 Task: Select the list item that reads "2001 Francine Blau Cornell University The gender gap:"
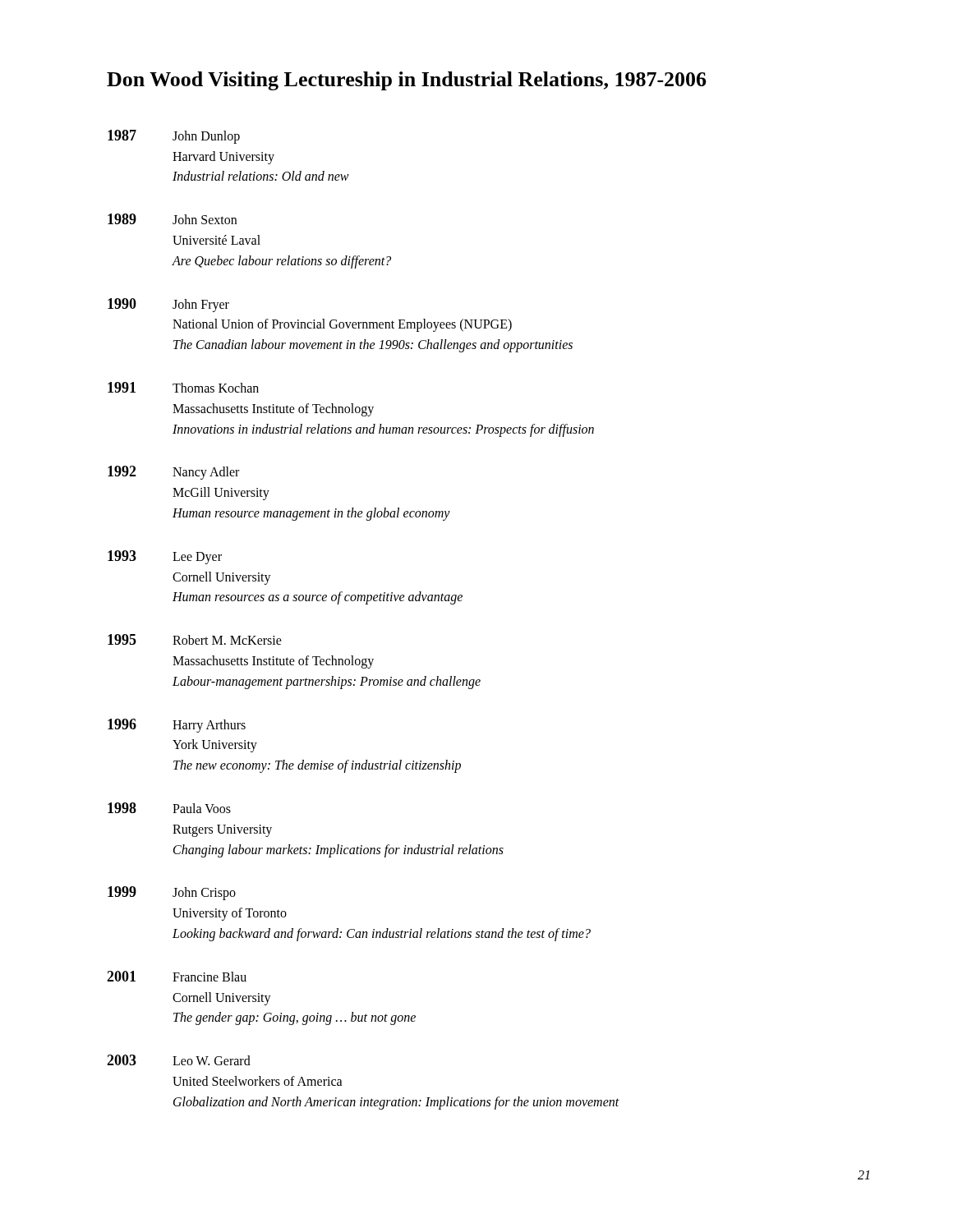coord(261,998)
